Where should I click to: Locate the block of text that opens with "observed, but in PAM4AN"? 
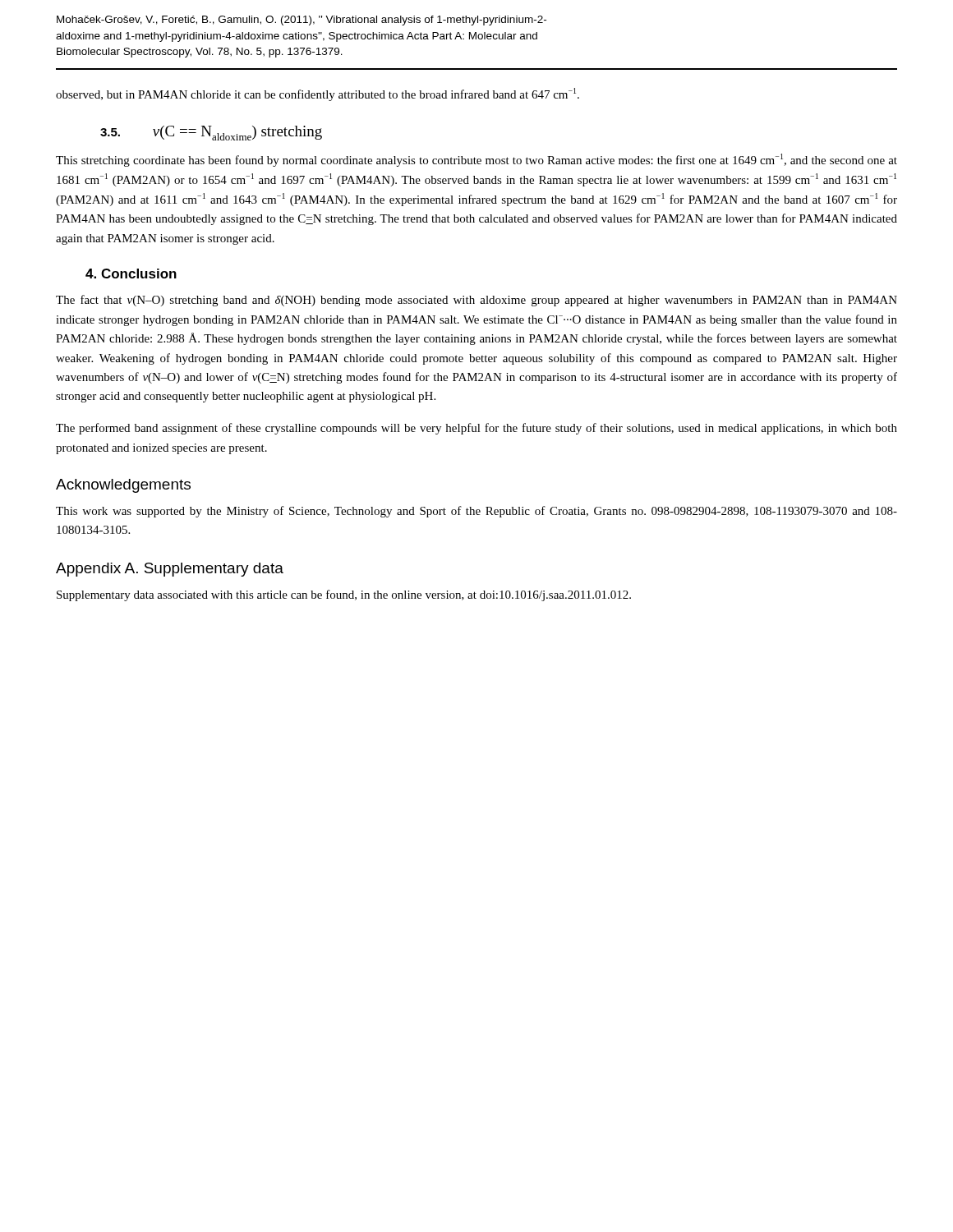(x=318, y=93)
